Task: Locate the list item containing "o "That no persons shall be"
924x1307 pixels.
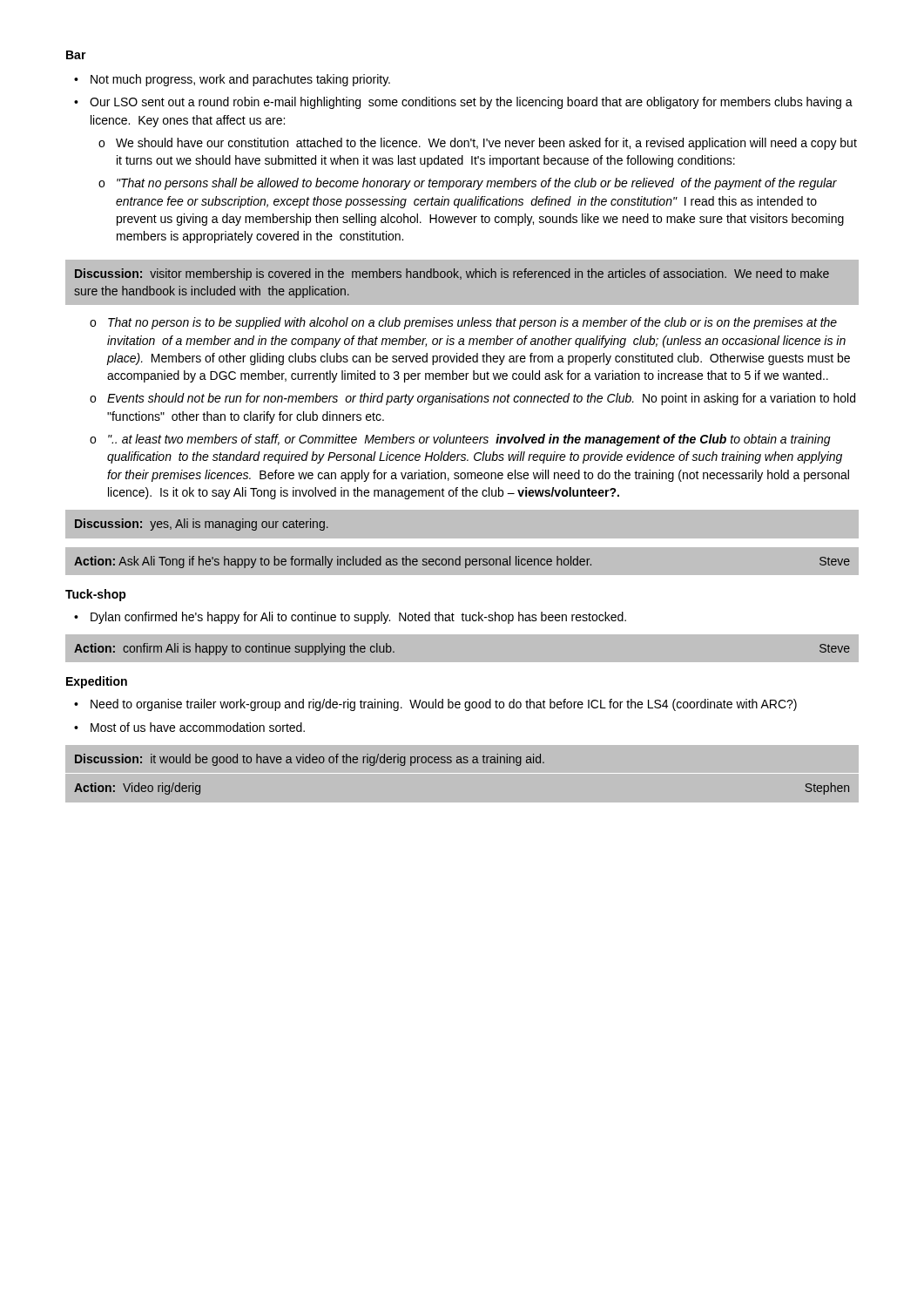Action: tap(479, 210)
